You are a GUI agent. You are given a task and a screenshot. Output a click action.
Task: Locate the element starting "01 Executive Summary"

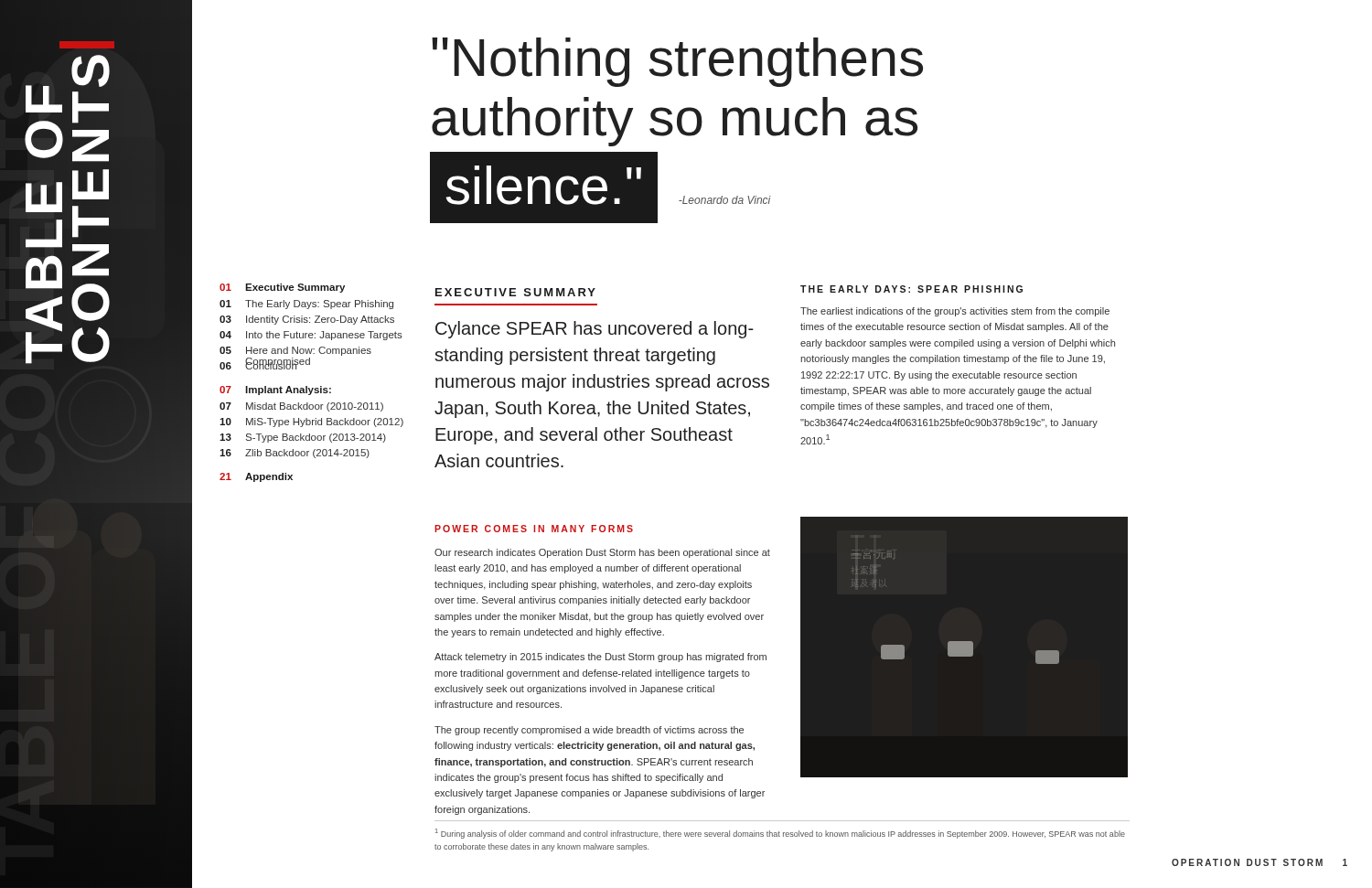(x=322, y=287)
